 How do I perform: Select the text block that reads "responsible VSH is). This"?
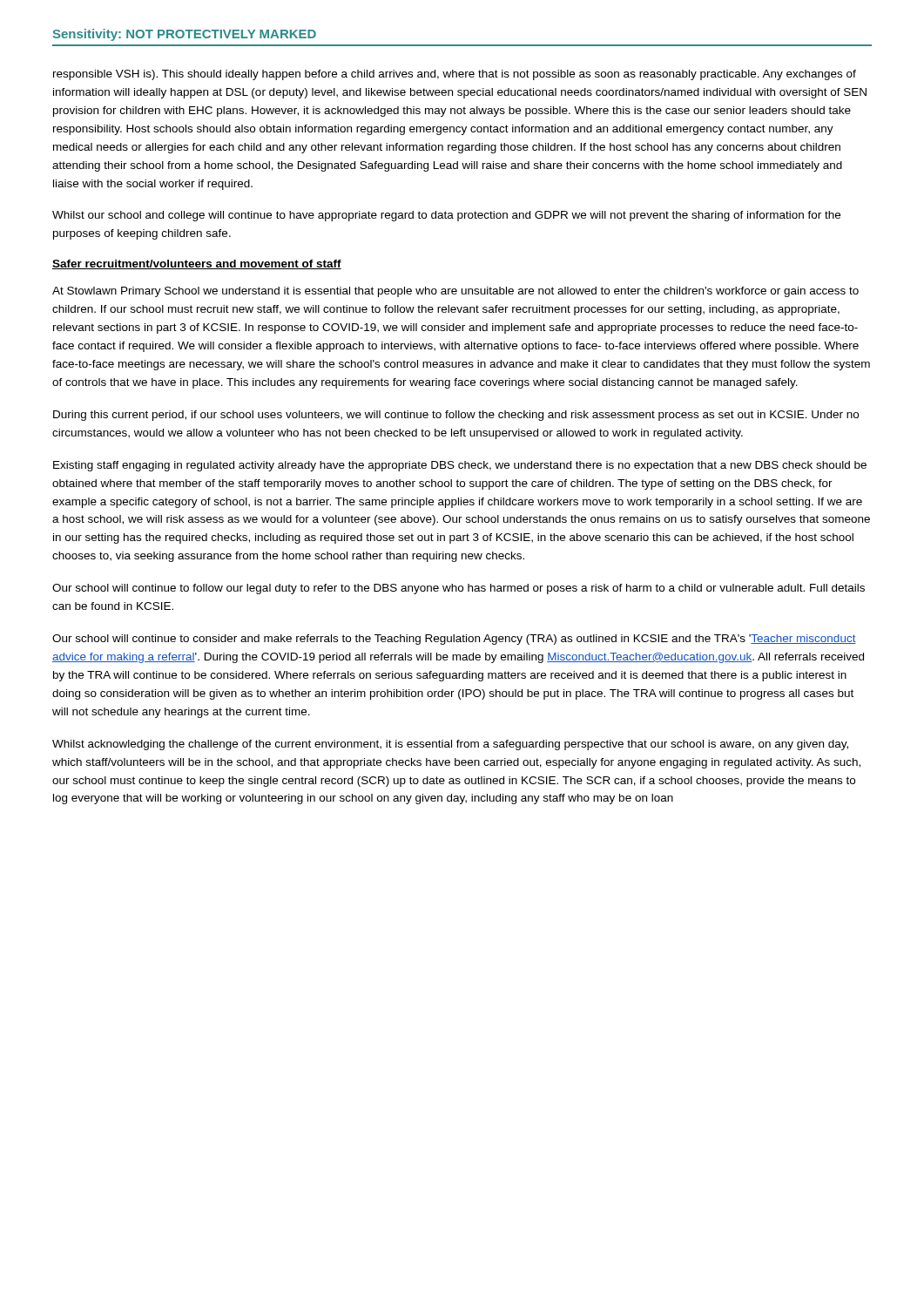click(x=460, y=128)
